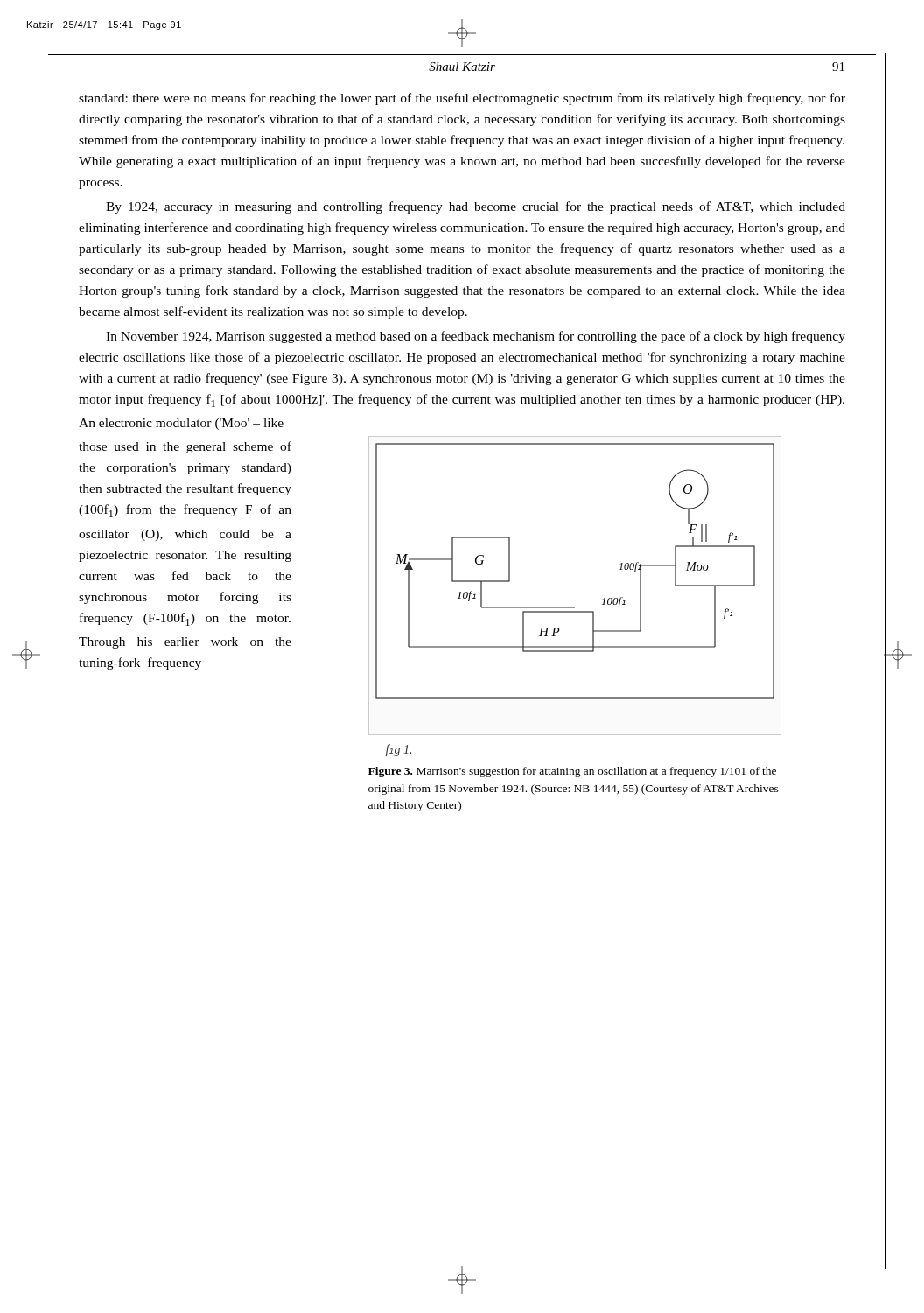The width and height of the screenshot is (924, 1313).
Task: Locate the block of text that opens with "By 1924, accuracy in"
Action: pos(462,259)
